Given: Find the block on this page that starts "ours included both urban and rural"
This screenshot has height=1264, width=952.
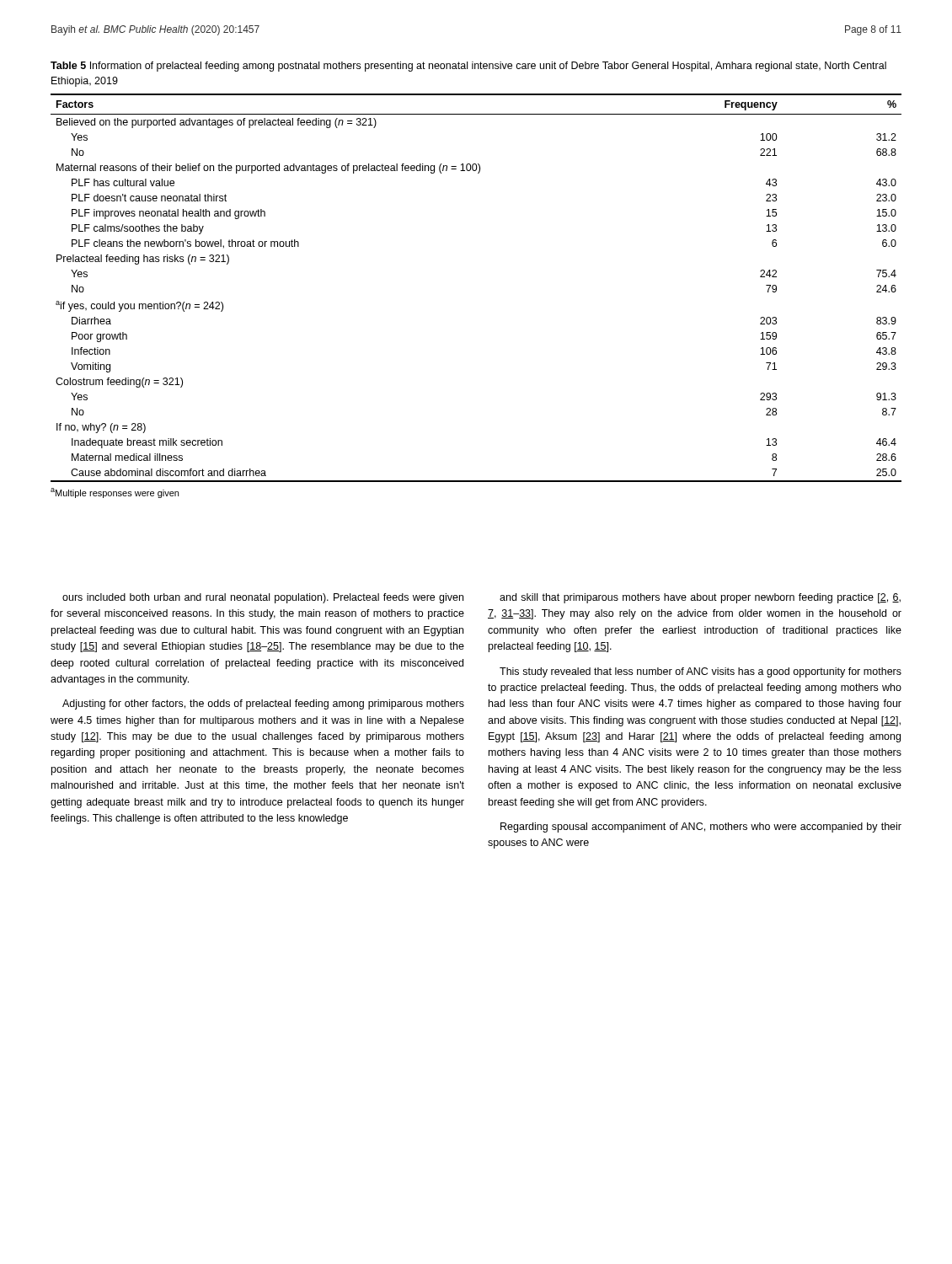Looking at the screenshot, I should pyautogui.click(x=257, y=708).
